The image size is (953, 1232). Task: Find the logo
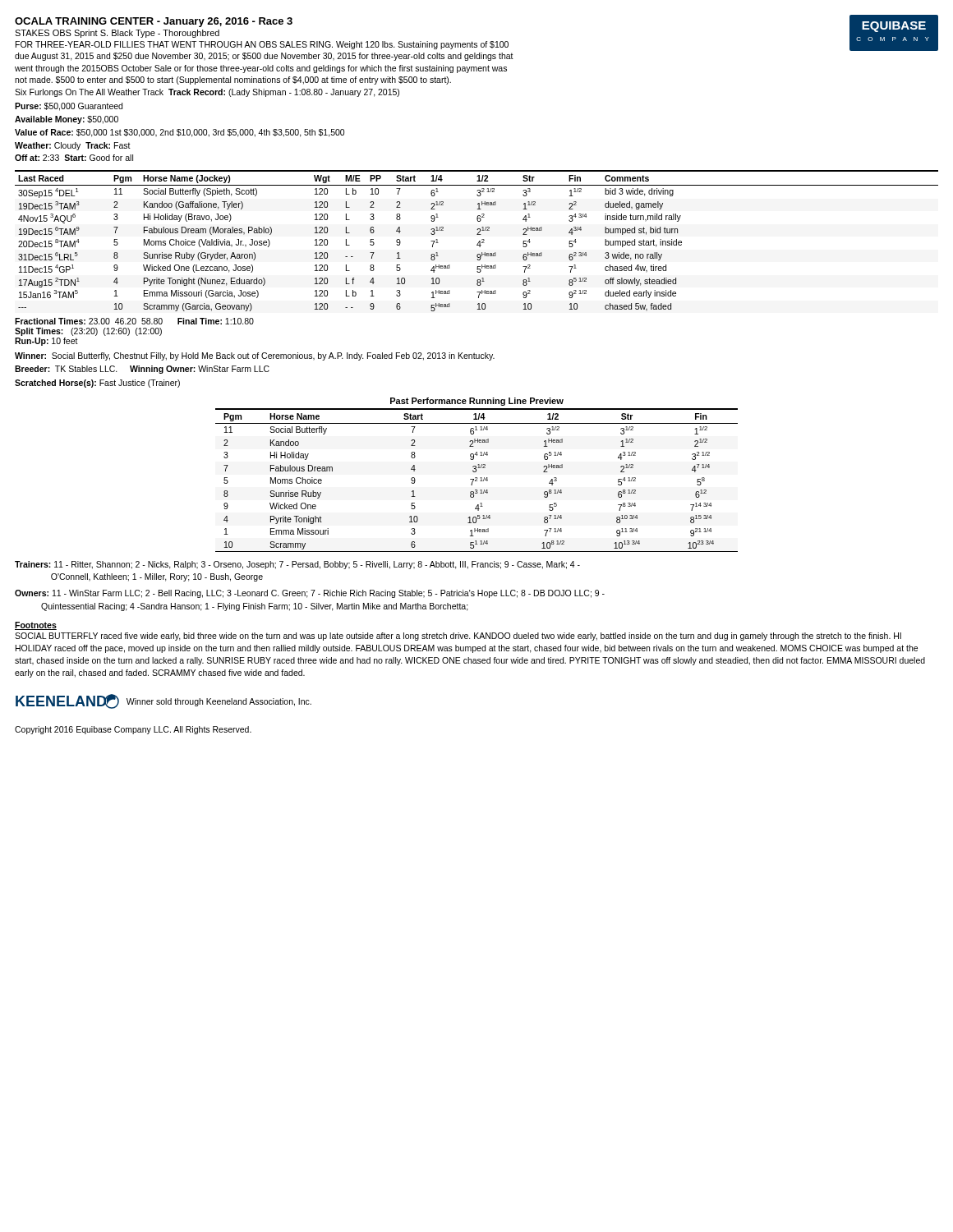(163, 701)
